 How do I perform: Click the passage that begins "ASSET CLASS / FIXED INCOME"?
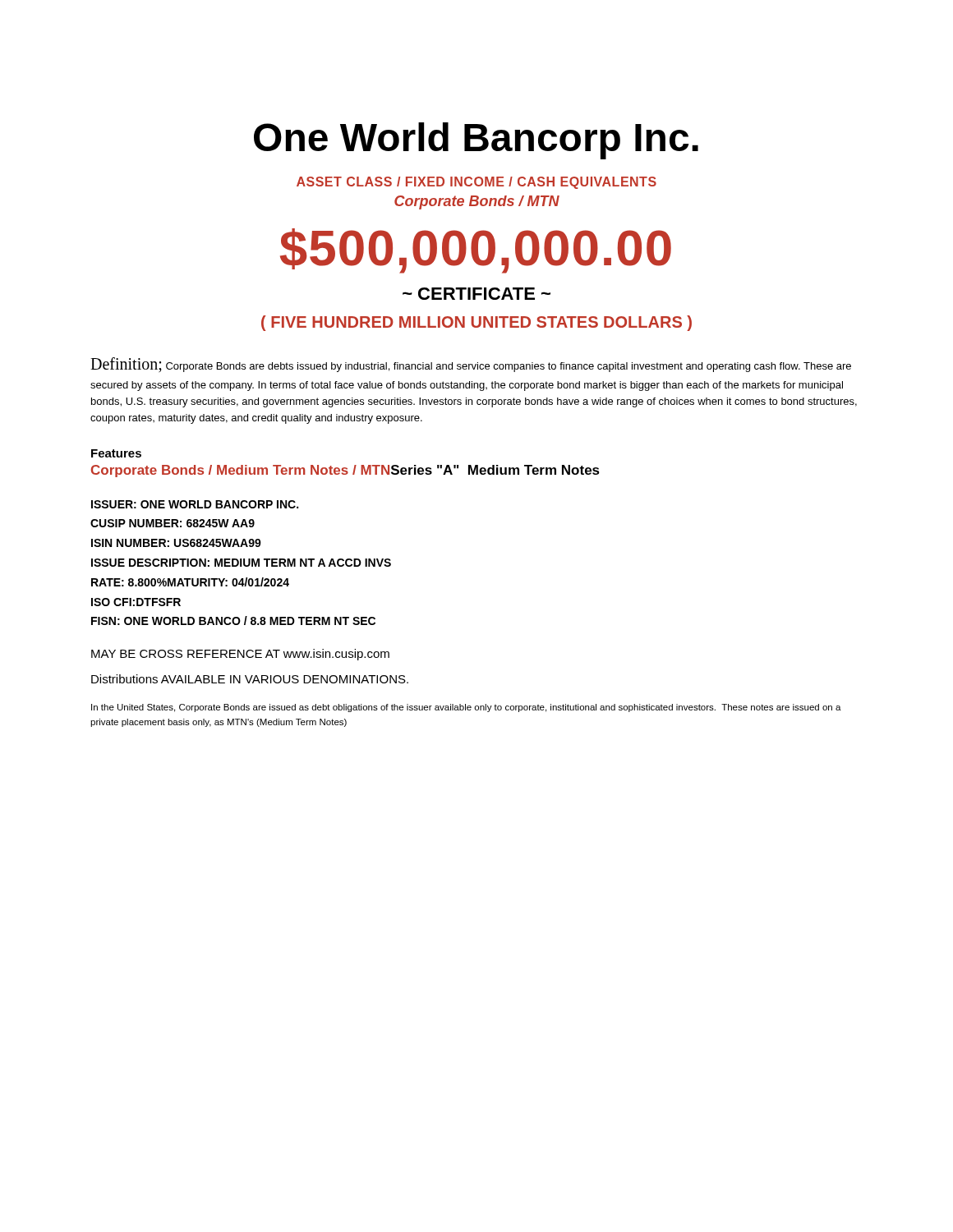click(476, 182)
